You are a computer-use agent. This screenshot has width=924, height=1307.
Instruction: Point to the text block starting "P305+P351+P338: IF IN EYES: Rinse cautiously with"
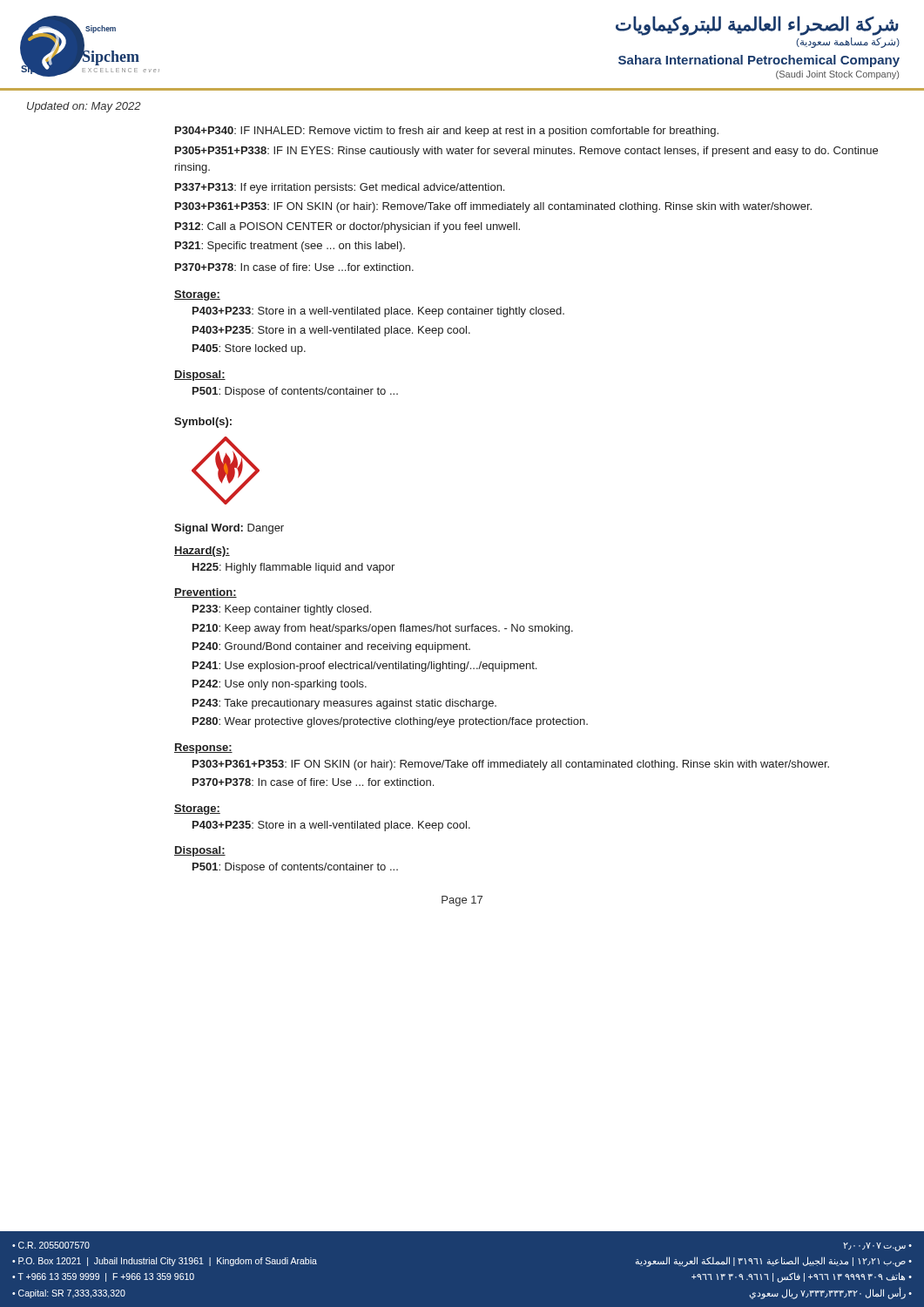pyautogui.click(x=526, y=158)
